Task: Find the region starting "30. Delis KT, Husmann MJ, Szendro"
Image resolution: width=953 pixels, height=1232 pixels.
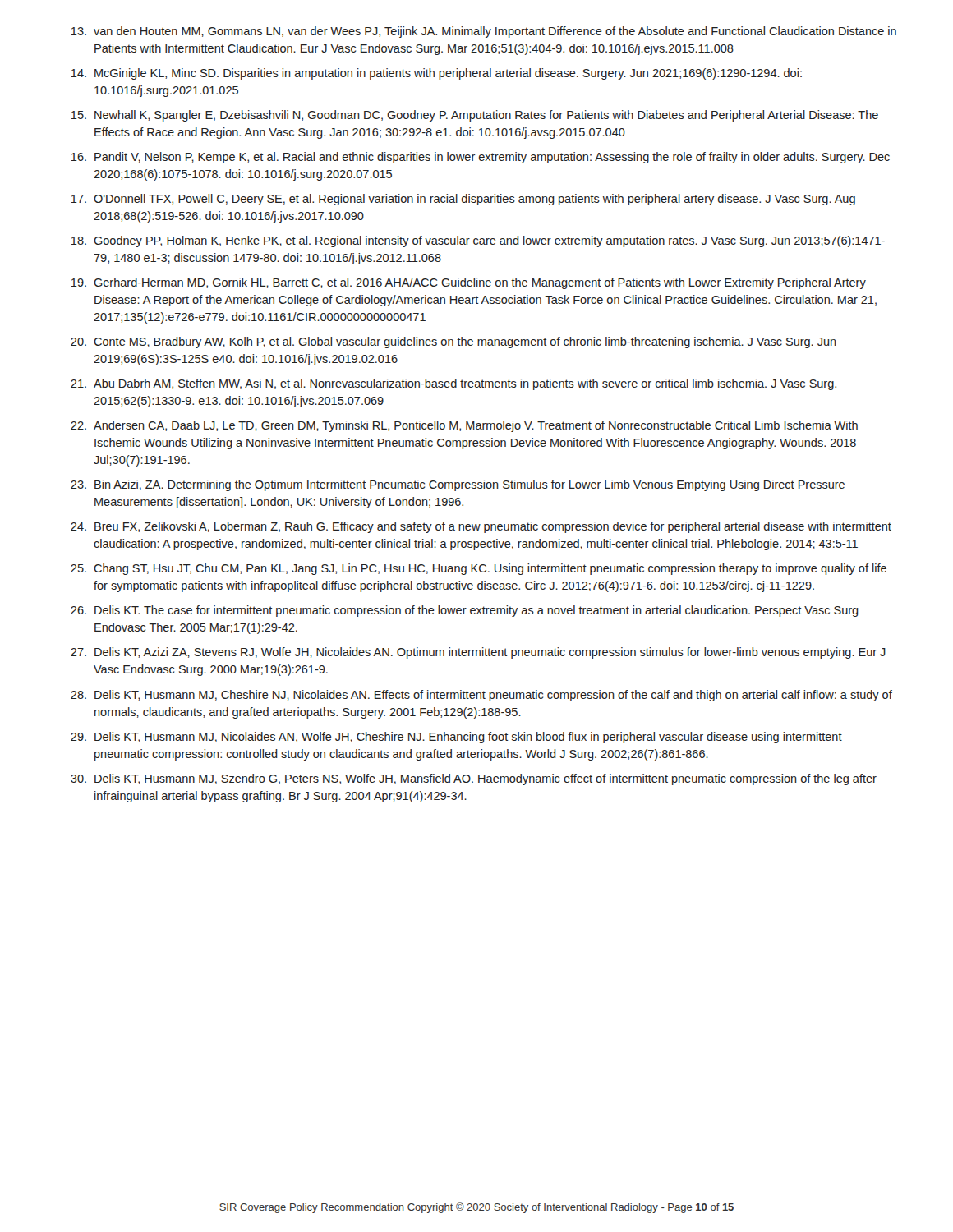Action: [476, 787]
